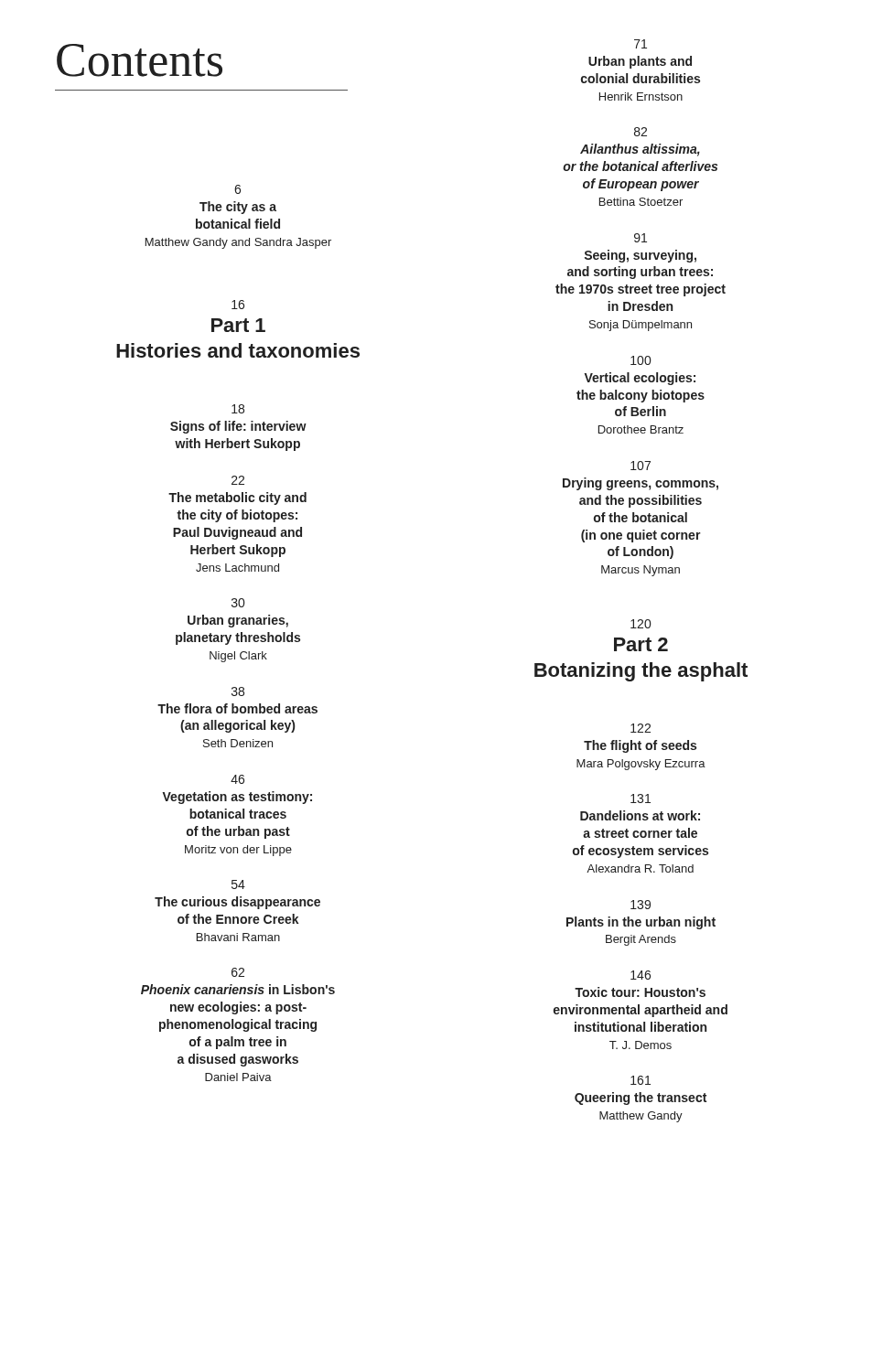Screen dimensions: 1372x883
Task: Find the block on this page that starts "18 Signs of life:"
Action: (238, 427)
